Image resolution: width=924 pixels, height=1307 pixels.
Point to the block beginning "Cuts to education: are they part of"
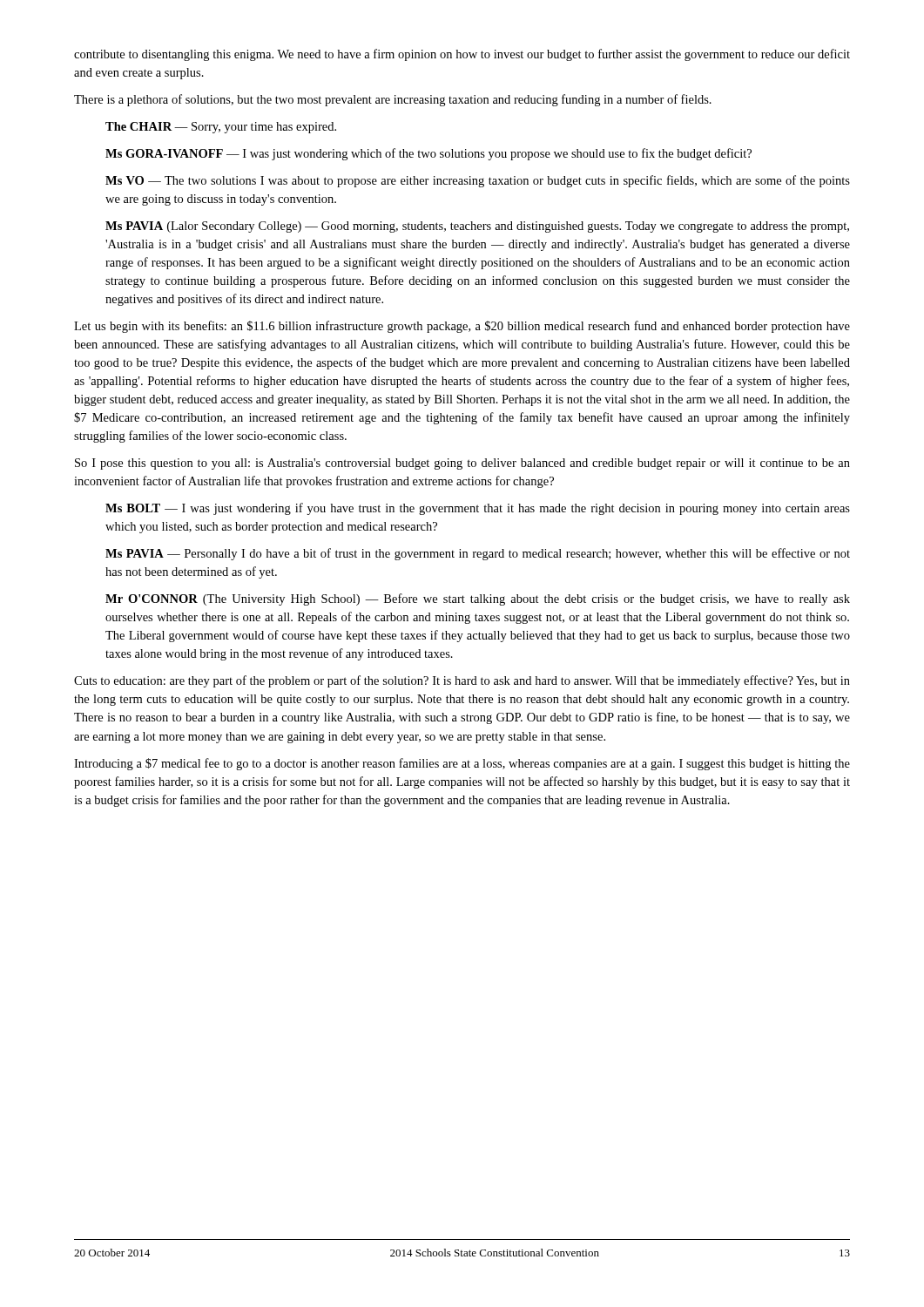[x=462, y=708]
